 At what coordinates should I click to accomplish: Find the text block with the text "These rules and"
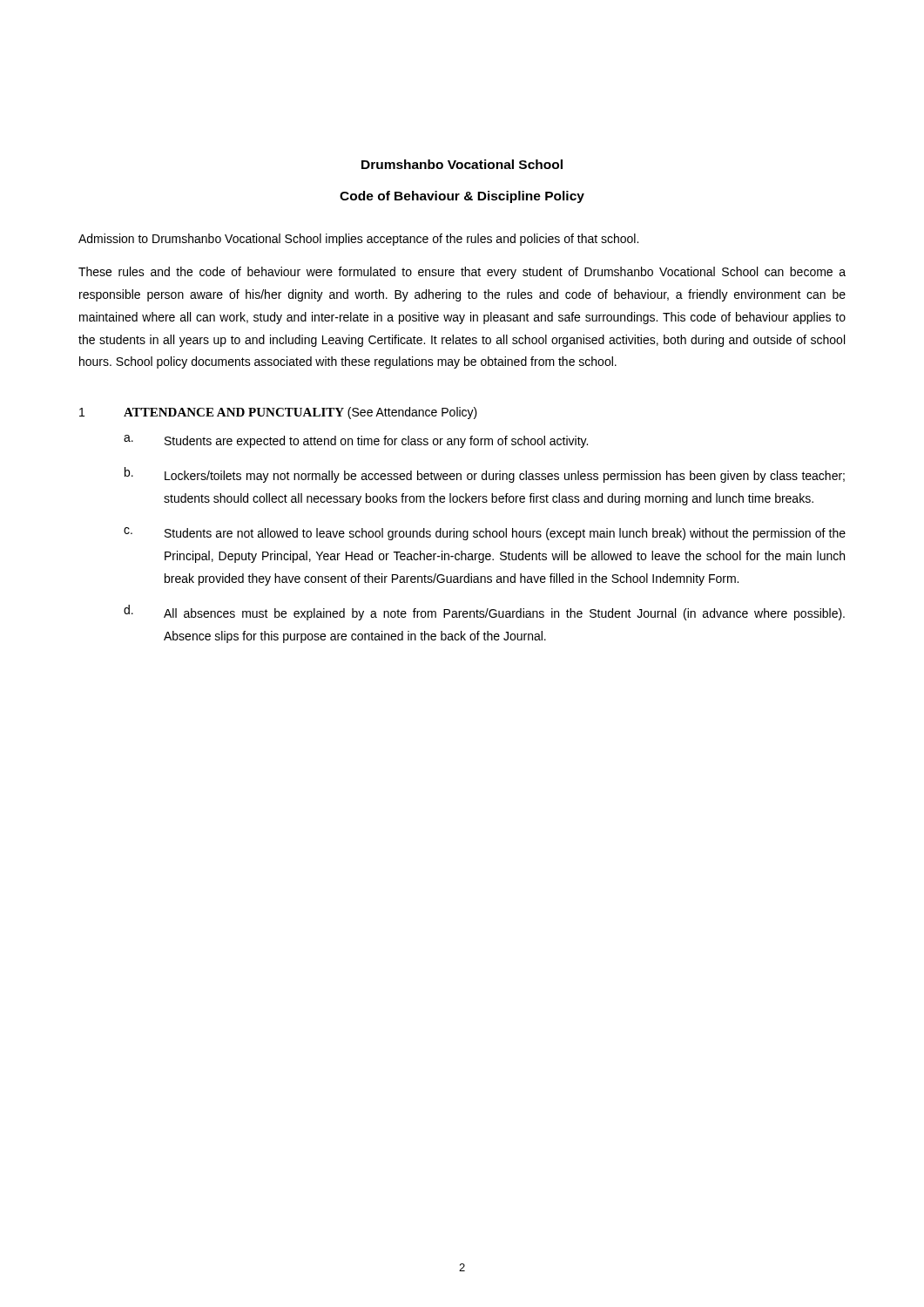(462, 317)
